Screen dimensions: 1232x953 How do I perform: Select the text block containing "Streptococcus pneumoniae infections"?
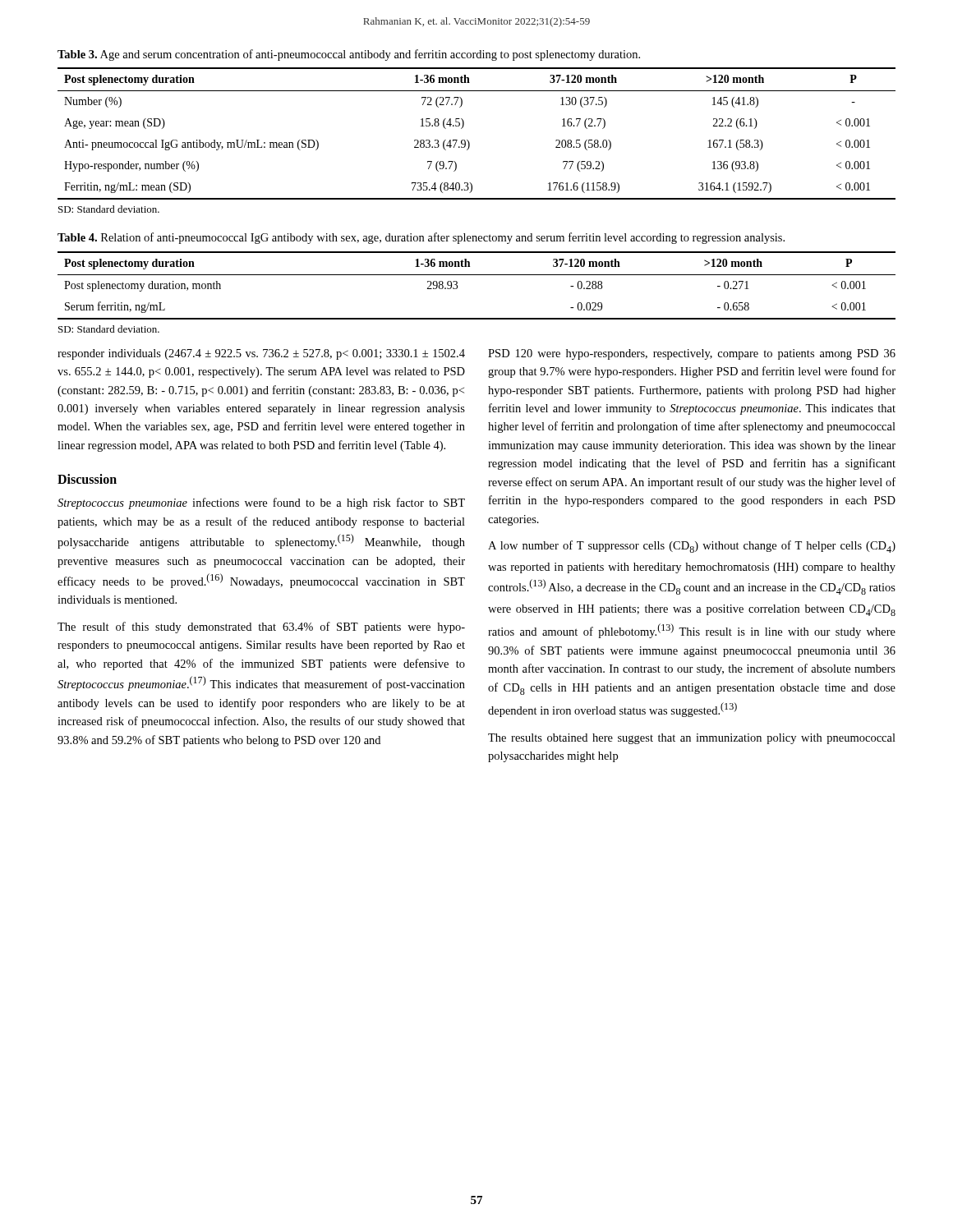coord(261,551)
